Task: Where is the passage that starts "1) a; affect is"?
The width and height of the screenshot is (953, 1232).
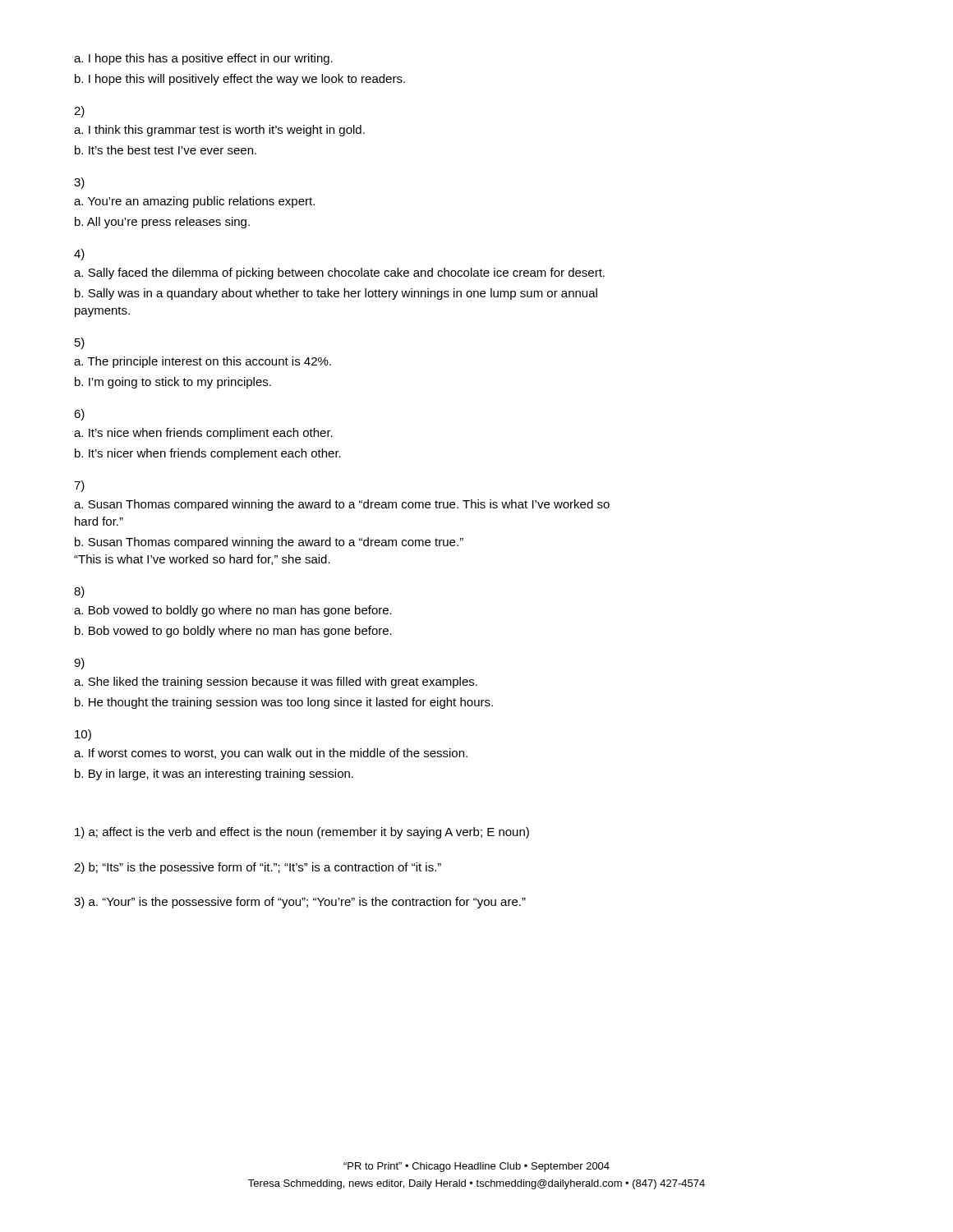Action: [x=302, y=832]
